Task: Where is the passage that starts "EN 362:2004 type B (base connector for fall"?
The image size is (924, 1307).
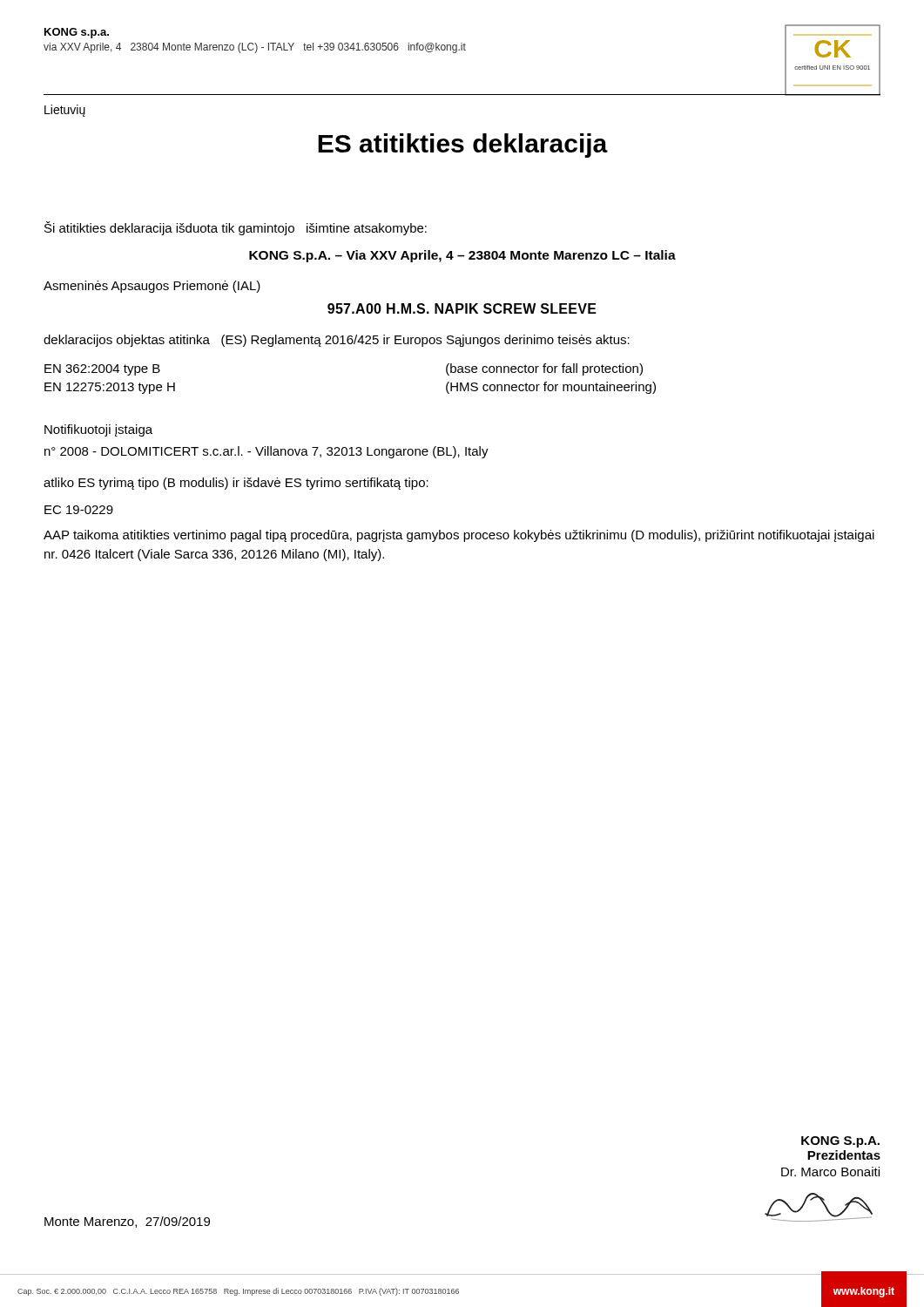Action: pos(462,368)
